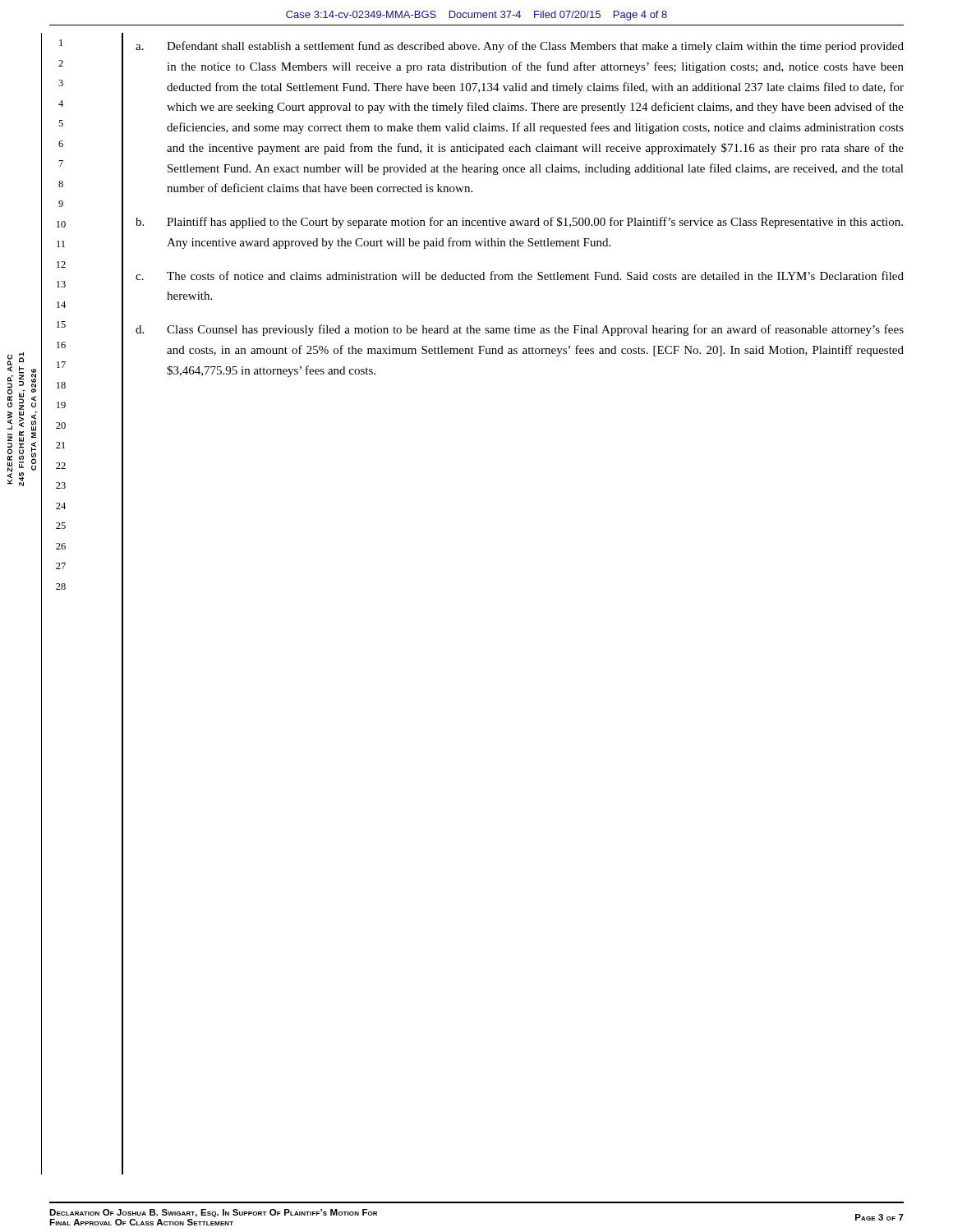Navigate to the block starting "d. Class Counsel has previously filed"
This screenshot has width=953, height=1232.
(520, 350)
